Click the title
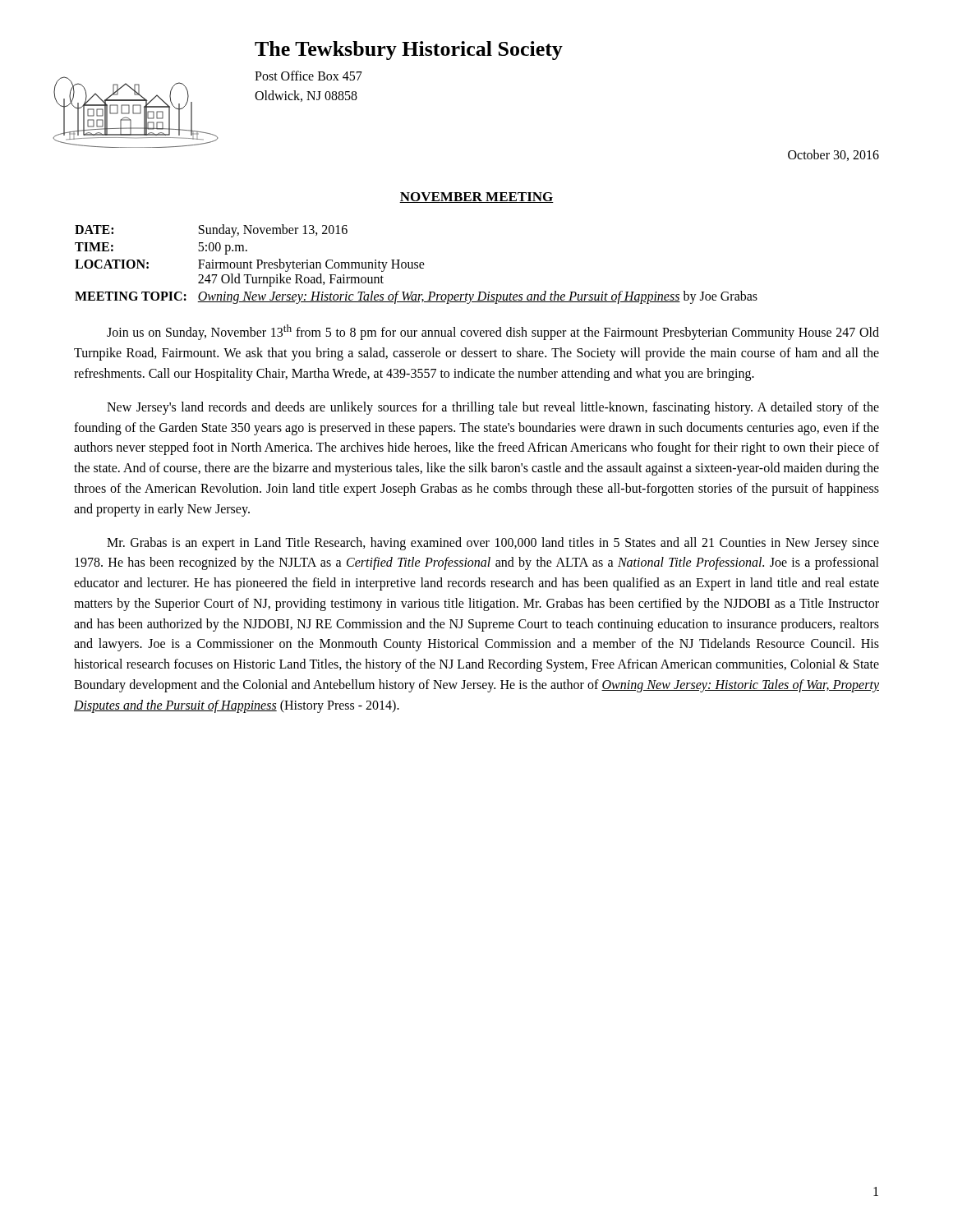Image resolution: width=953 pixels, height=1232 pixels. [409, 49]
